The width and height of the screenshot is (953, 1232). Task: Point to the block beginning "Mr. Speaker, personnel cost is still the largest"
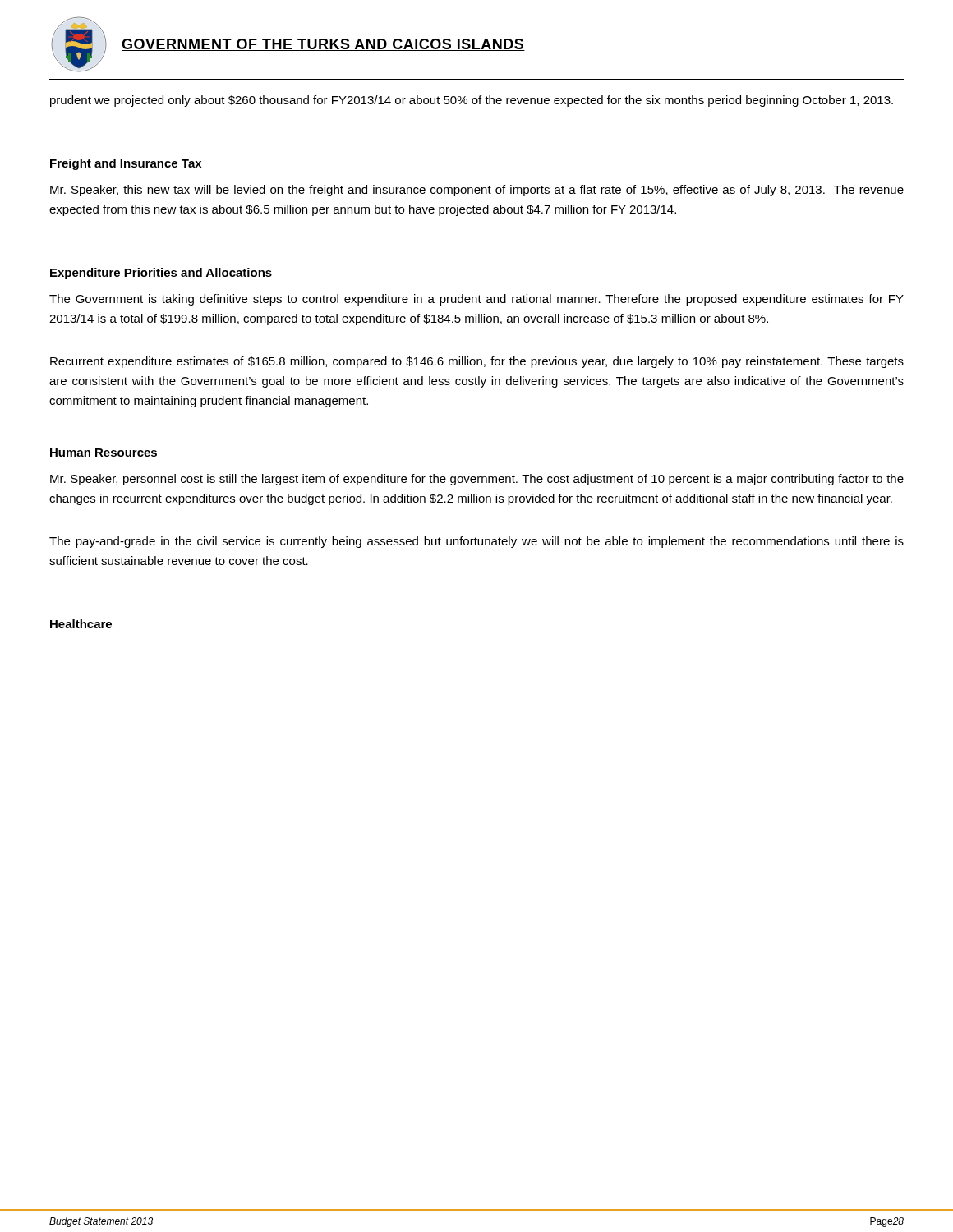[476, 488]
